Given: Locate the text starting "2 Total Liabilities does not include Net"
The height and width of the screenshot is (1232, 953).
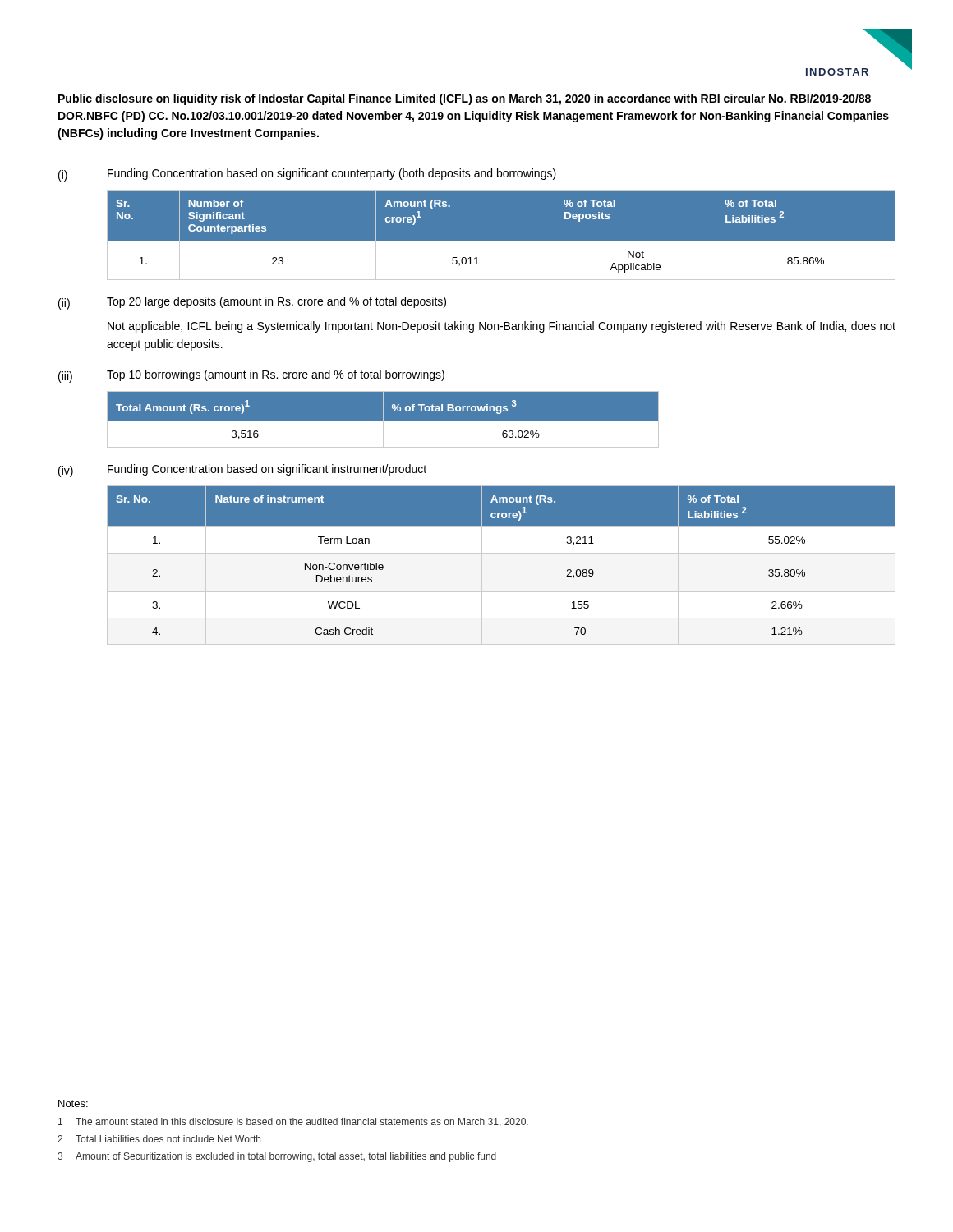Looking at the screenshot, I should [x=159, y=1139].
